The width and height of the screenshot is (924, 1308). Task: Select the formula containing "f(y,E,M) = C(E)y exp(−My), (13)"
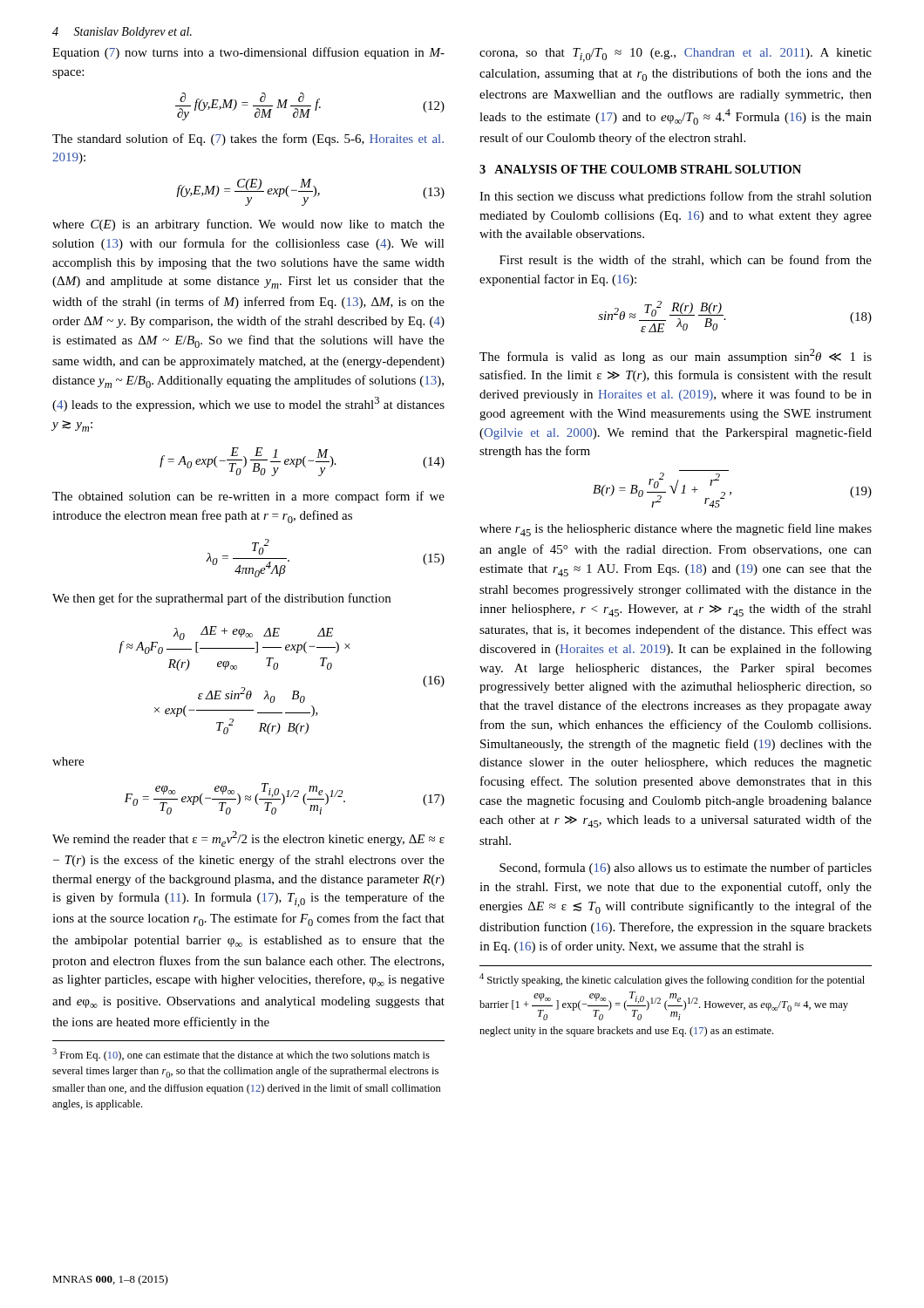248,191
